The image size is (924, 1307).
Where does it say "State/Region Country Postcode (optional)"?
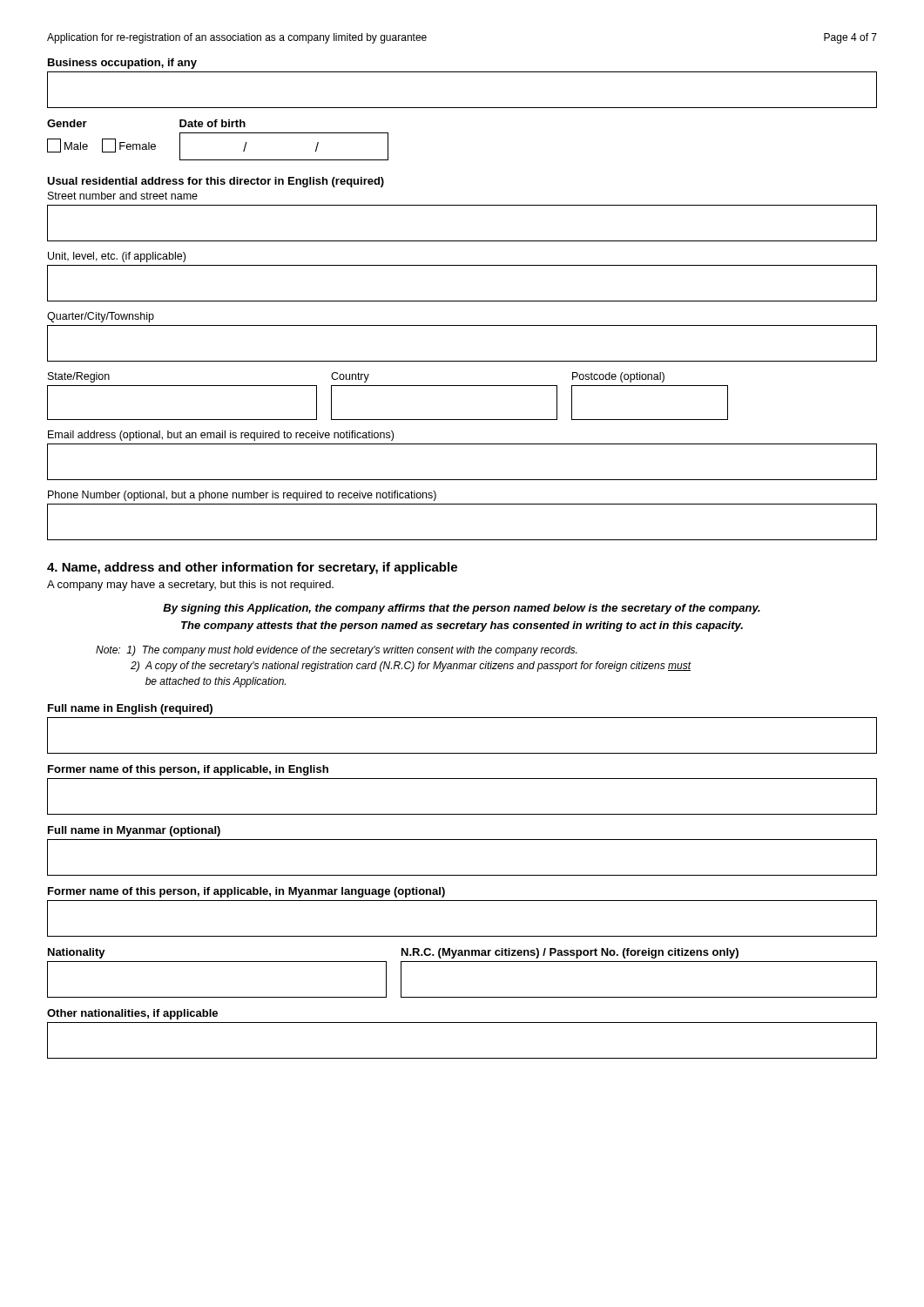point(388,395)
